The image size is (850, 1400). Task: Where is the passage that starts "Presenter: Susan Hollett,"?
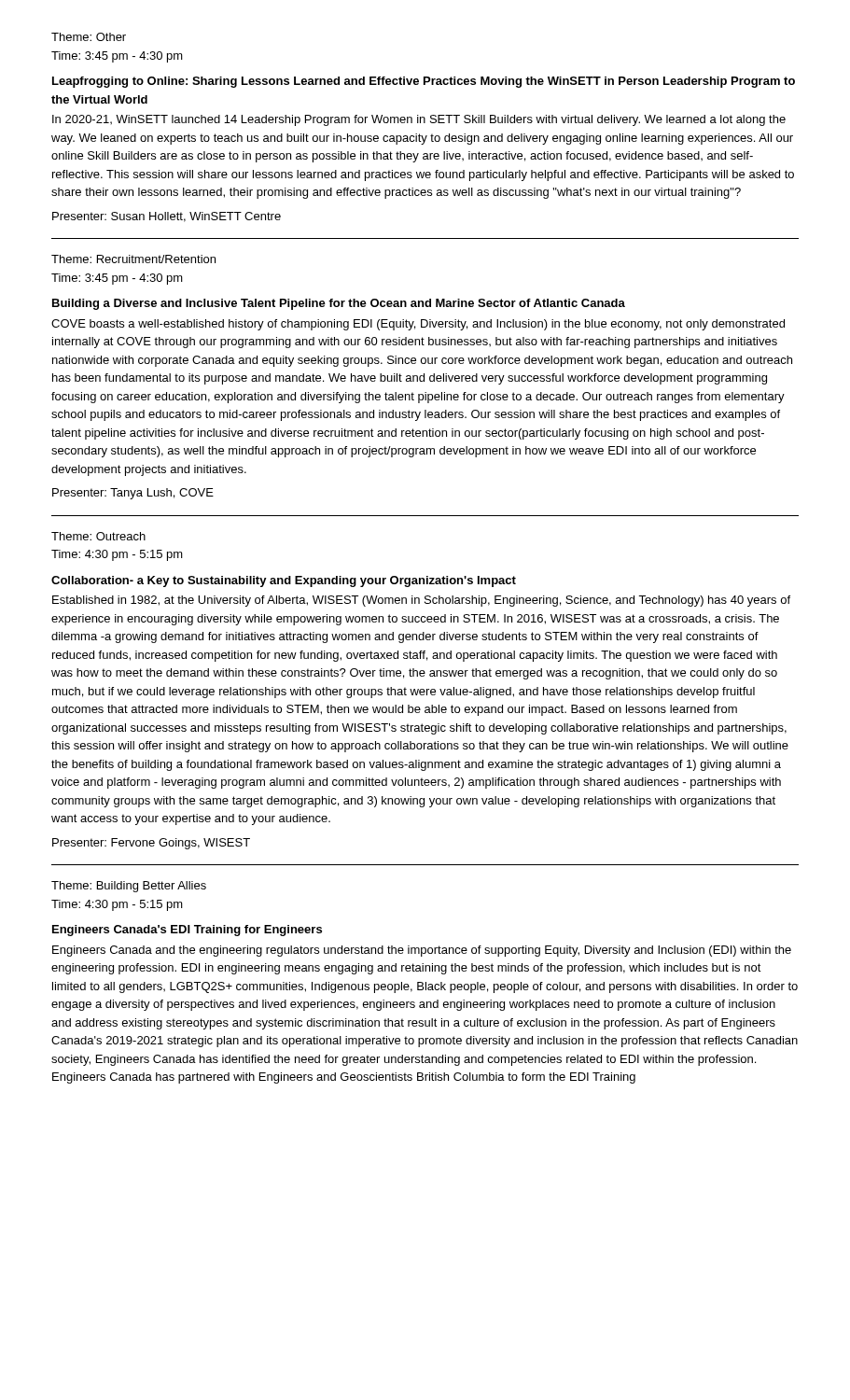167,217
